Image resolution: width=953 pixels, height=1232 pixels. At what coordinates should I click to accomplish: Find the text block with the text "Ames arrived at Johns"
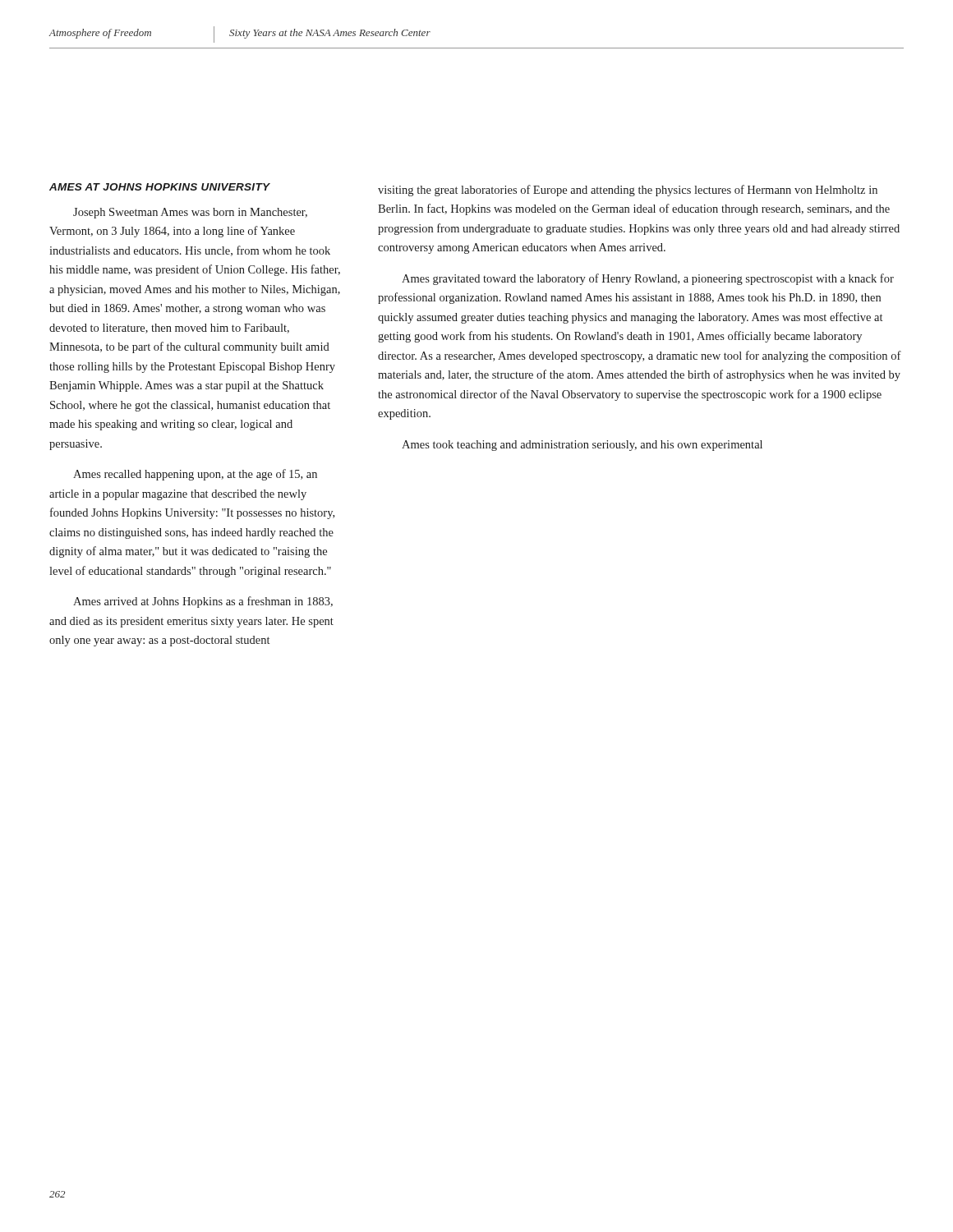coord(197,621)
